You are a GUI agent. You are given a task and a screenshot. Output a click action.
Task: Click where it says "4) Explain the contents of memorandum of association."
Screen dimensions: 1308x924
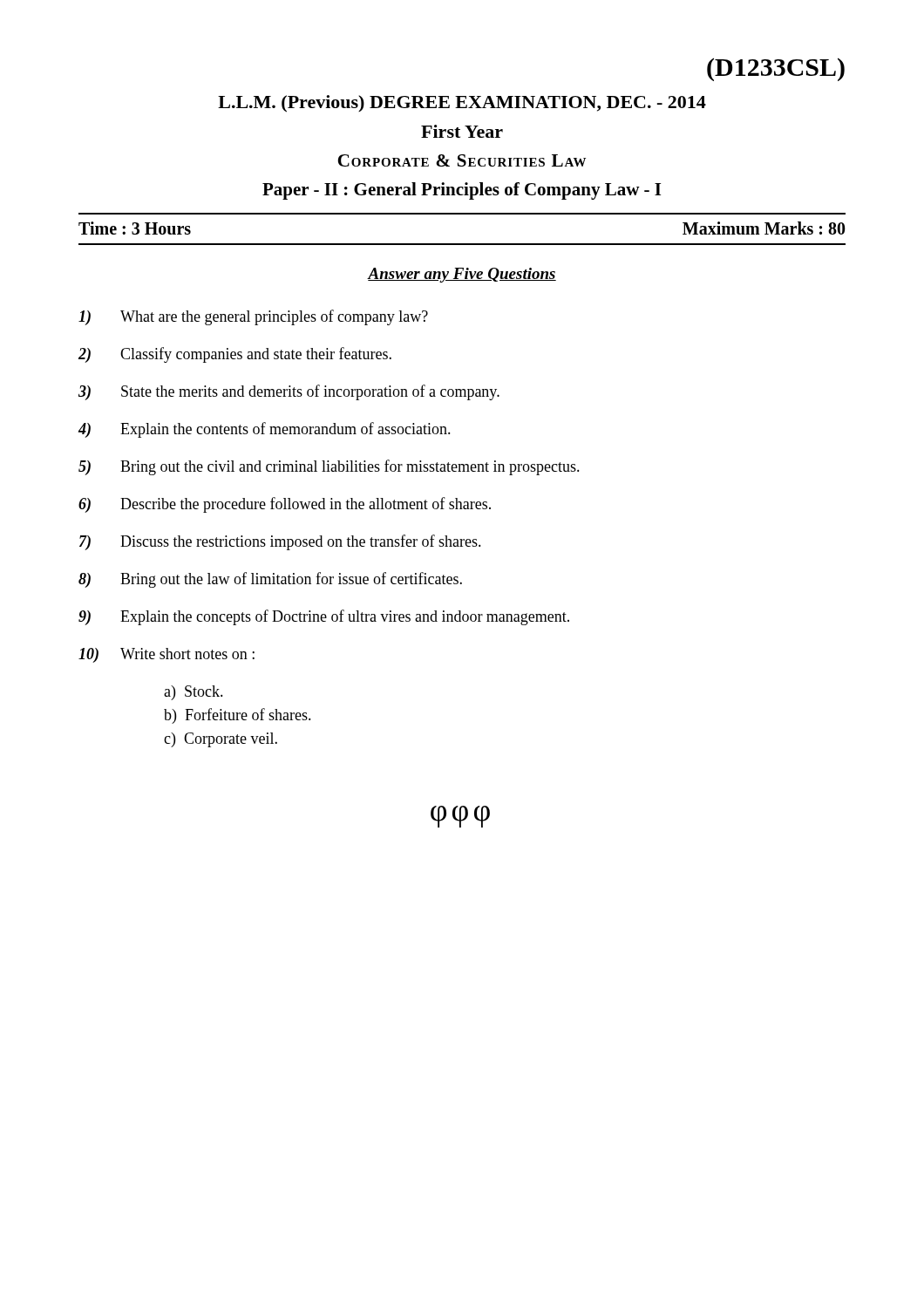265,430
